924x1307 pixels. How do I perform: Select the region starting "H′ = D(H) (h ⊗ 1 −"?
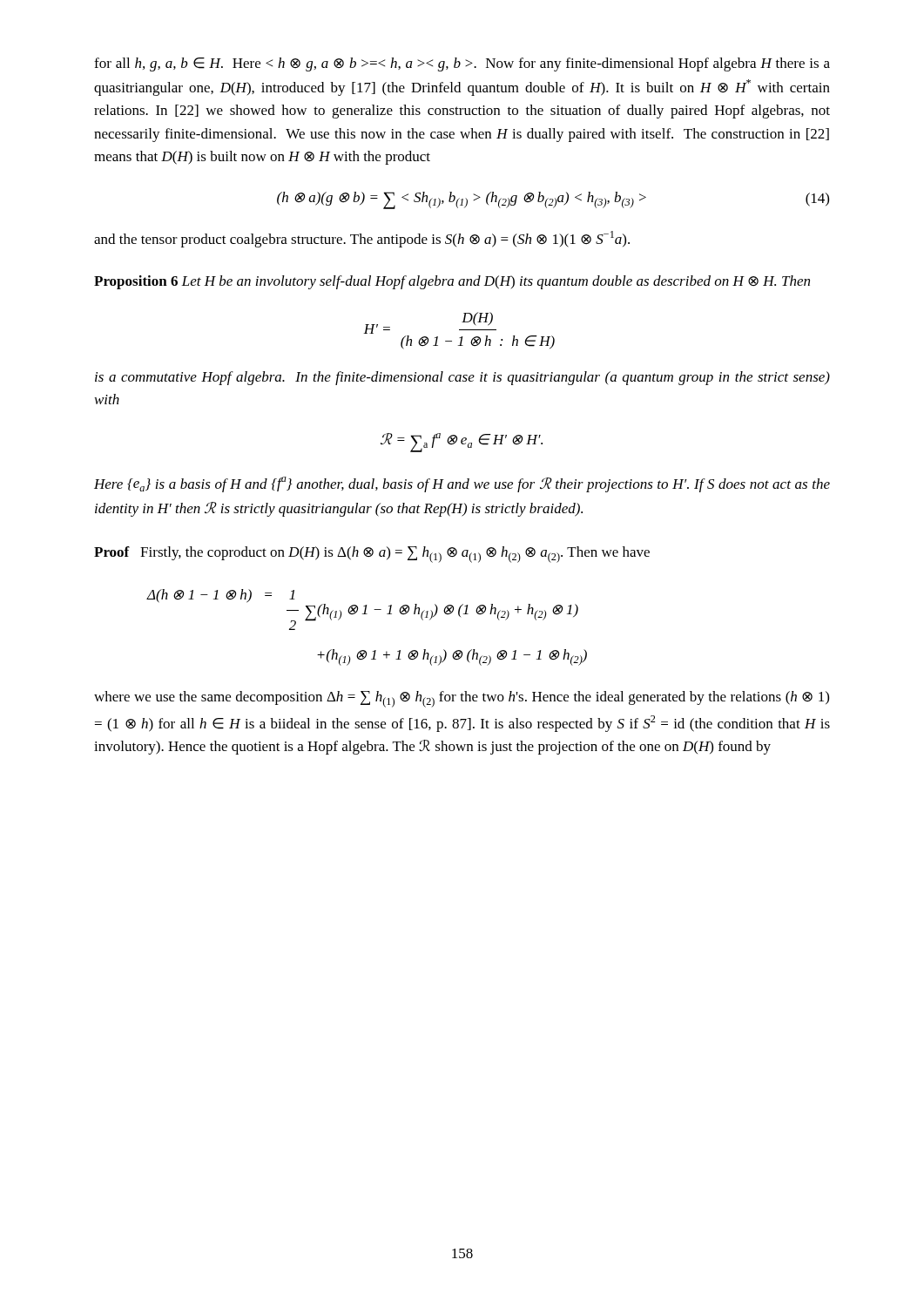[x=462, y=330]
